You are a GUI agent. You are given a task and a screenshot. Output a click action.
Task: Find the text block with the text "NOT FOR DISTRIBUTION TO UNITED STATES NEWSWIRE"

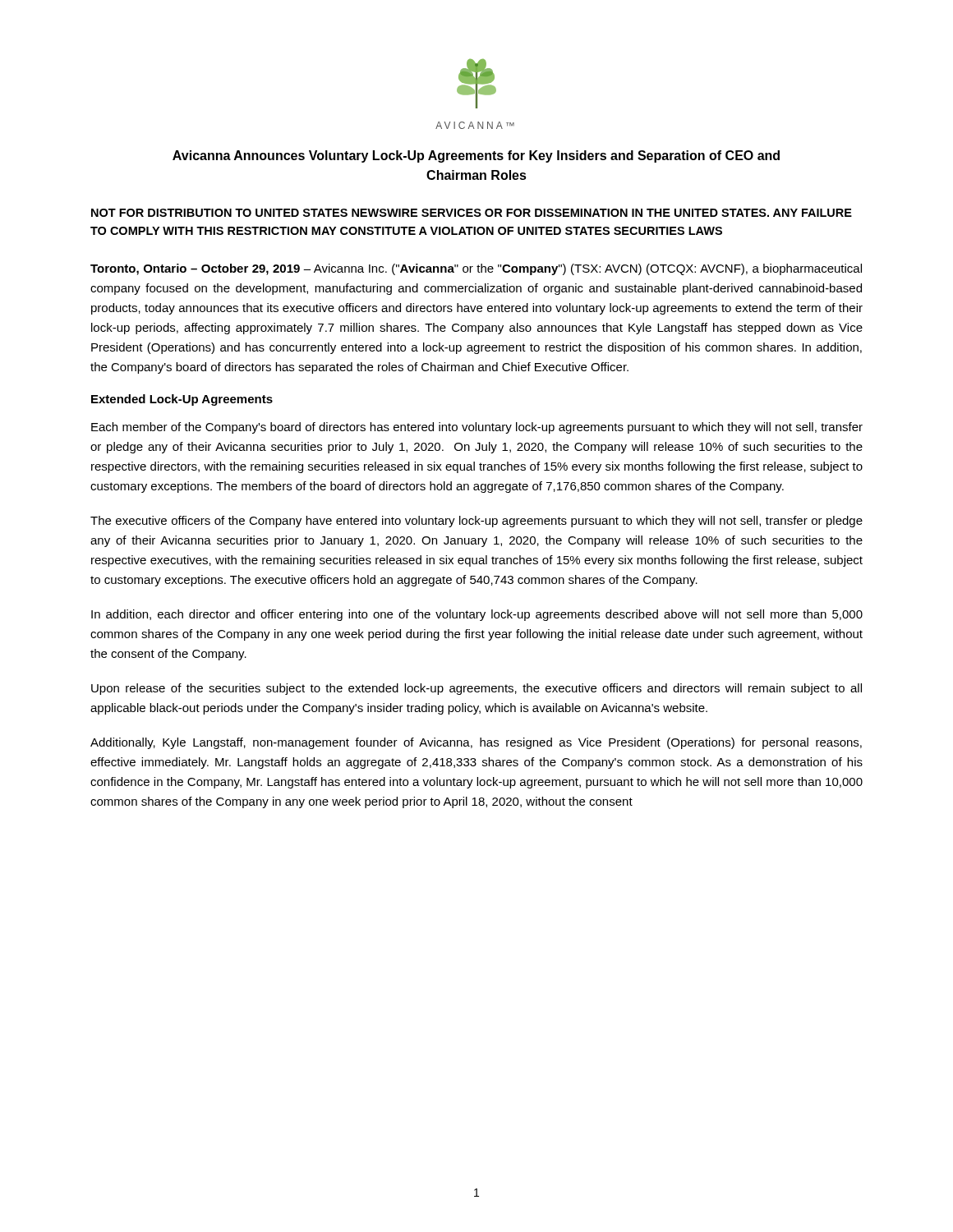coord(471,222)
